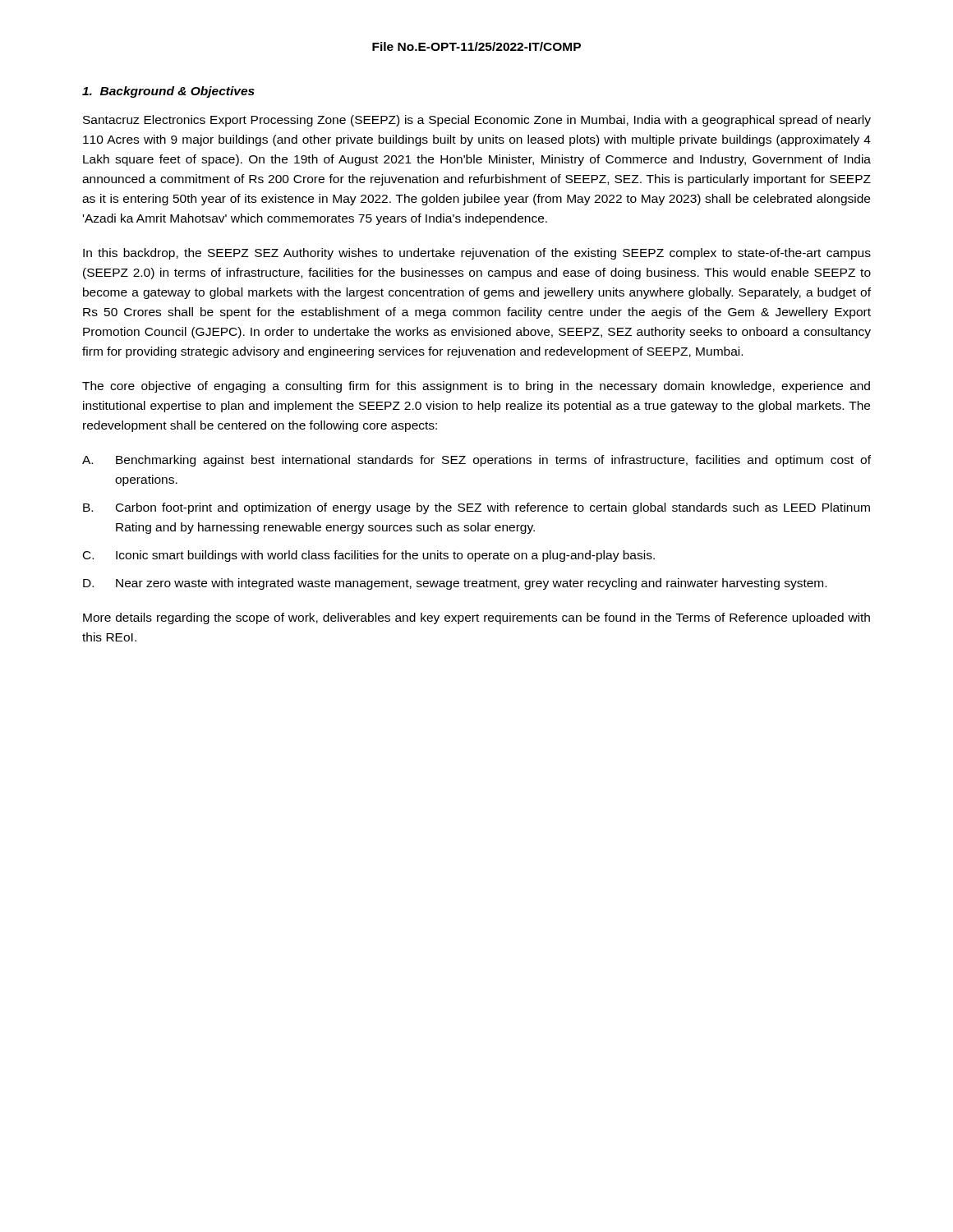Click the passage that begins "D. Near zero waste with integrated waste"
The height and width of the screenshot is (1232, 953).
tap(476, 583)
